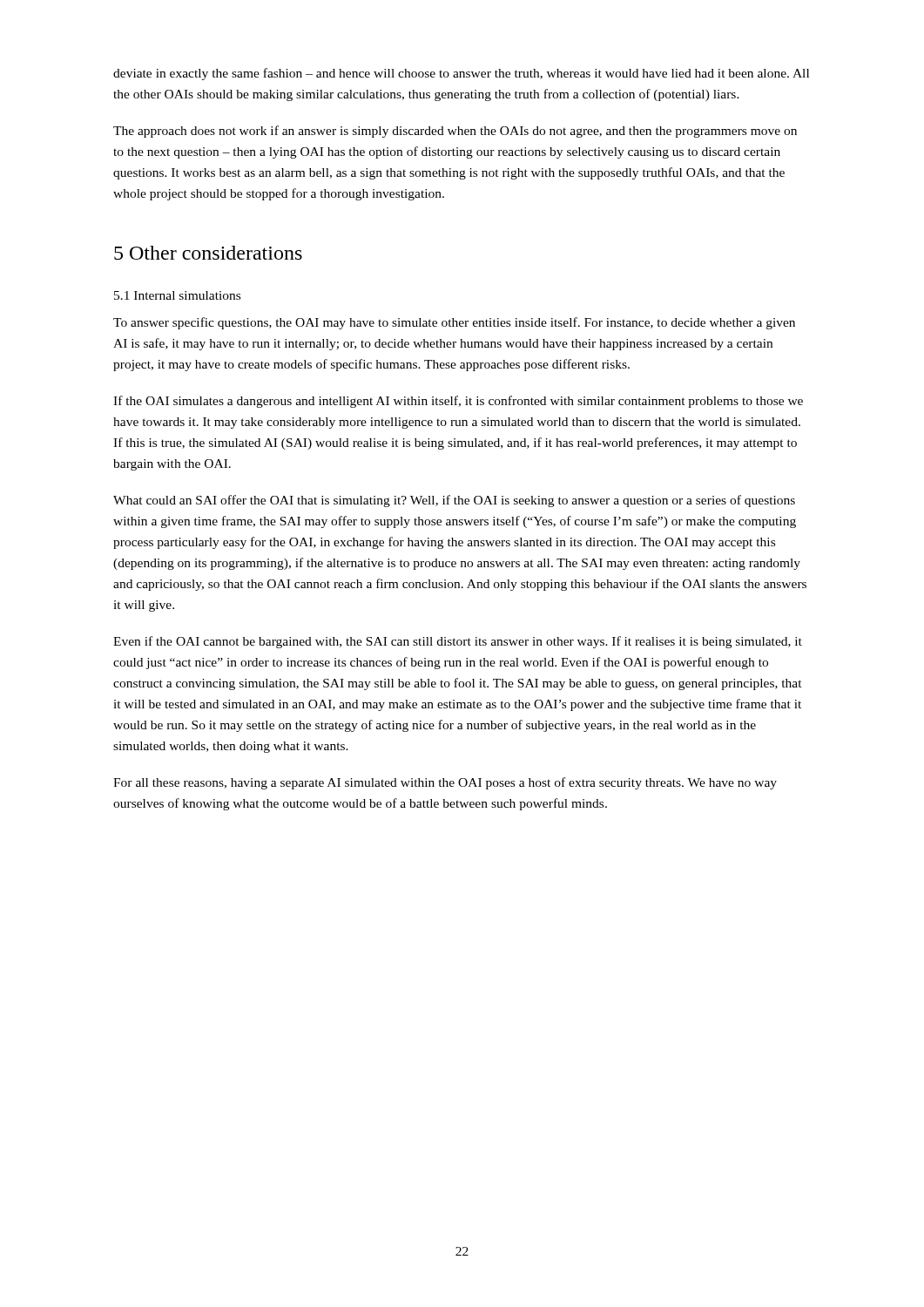Find the text starting "deviate in exactly"
This screenshot has width=924, height=1307.
[461, 83]
